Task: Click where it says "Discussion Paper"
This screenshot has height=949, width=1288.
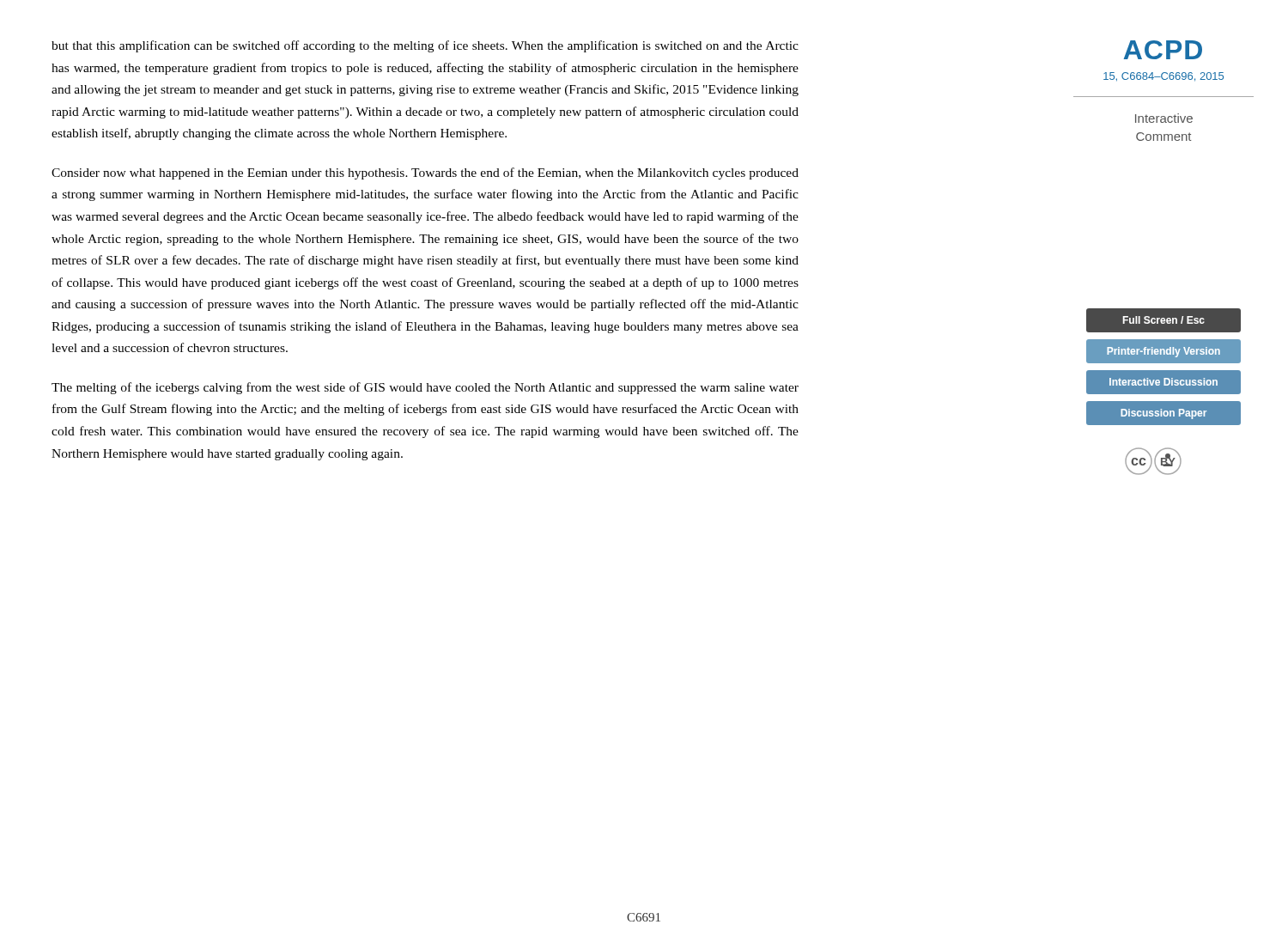Action: click(1163, 413)
